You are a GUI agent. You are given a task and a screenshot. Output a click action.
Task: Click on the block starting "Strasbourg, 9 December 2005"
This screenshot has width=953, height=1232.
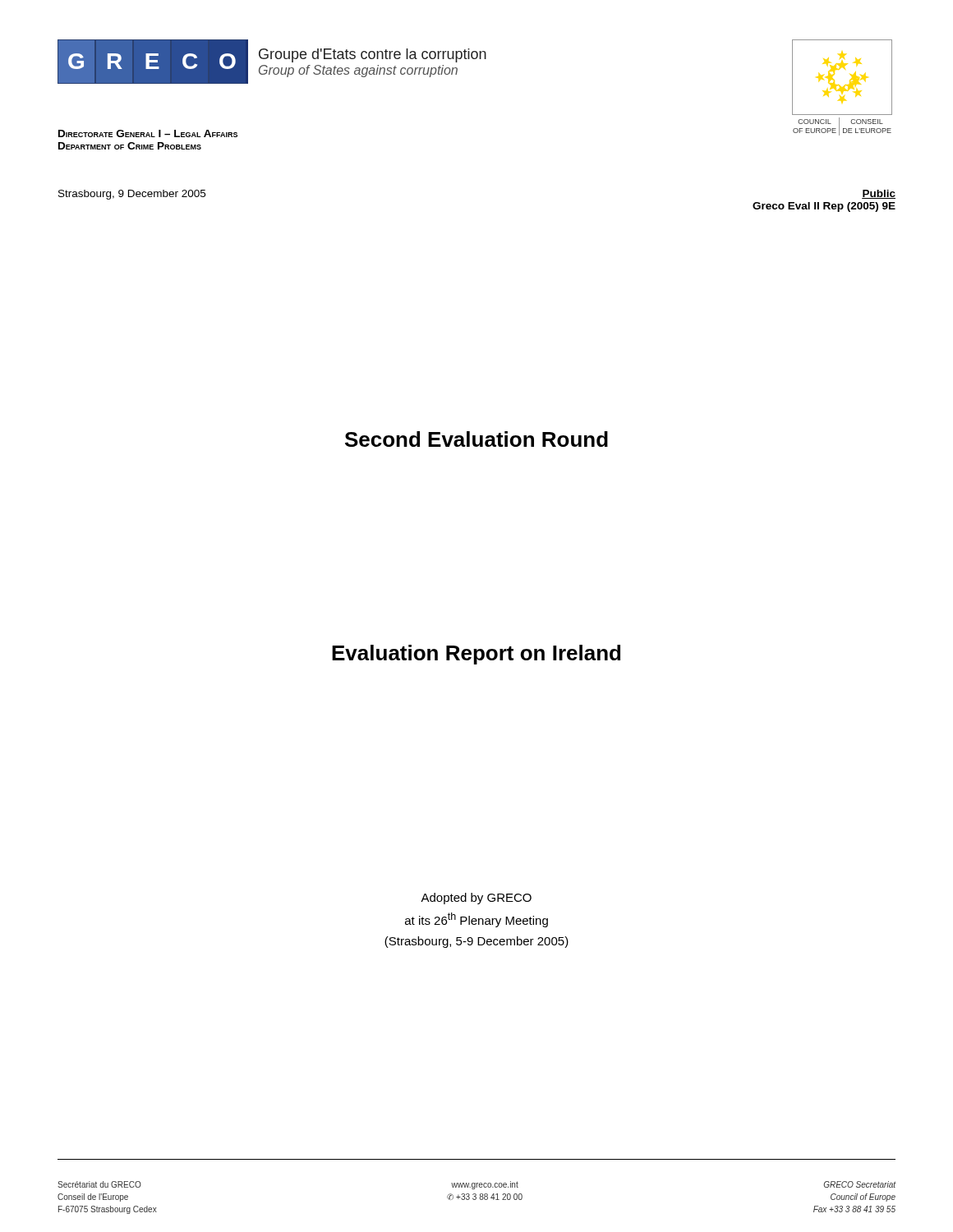132,193
